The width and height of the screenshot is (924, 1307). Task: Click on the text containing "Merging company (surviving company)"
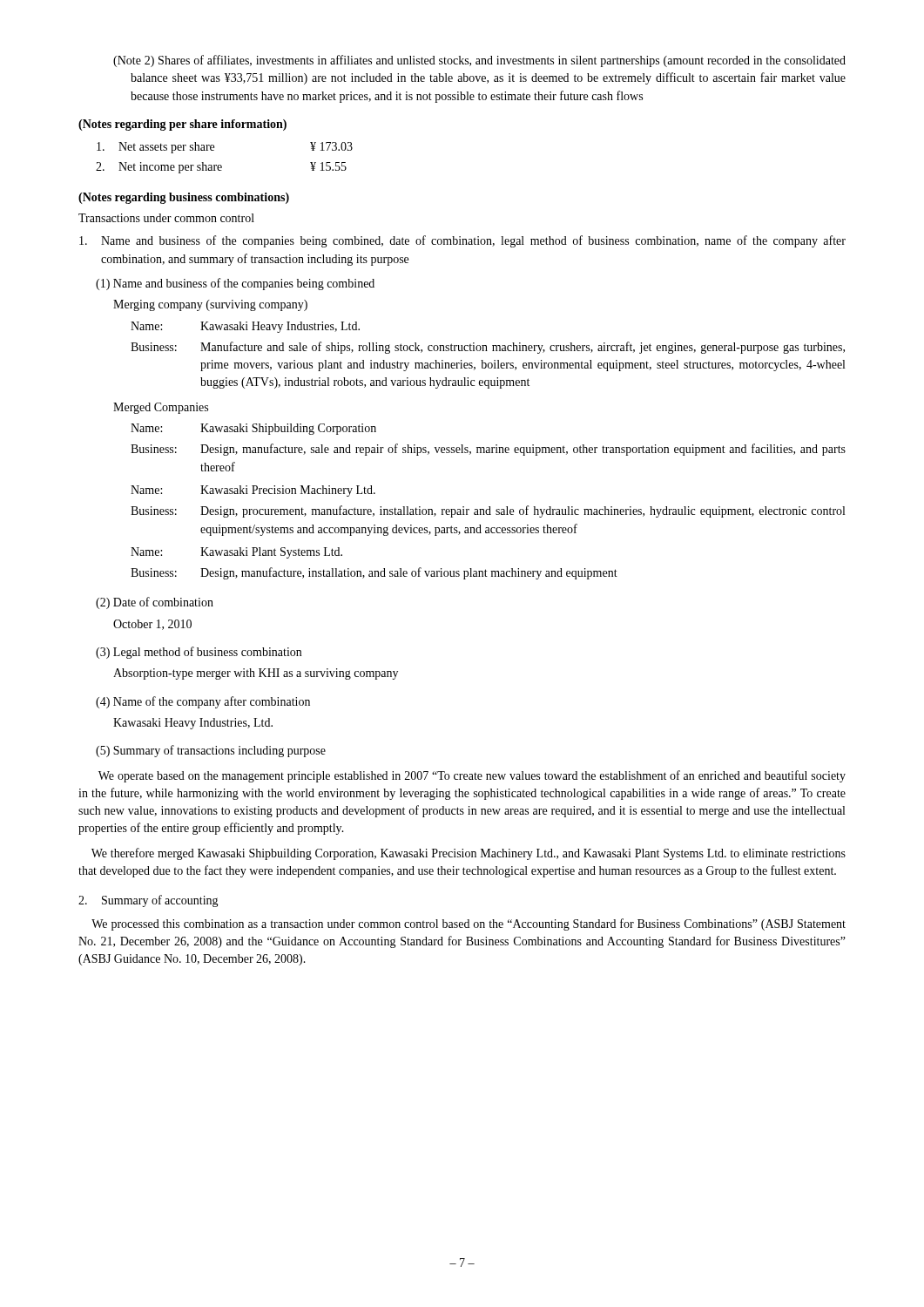pos(210,305)
